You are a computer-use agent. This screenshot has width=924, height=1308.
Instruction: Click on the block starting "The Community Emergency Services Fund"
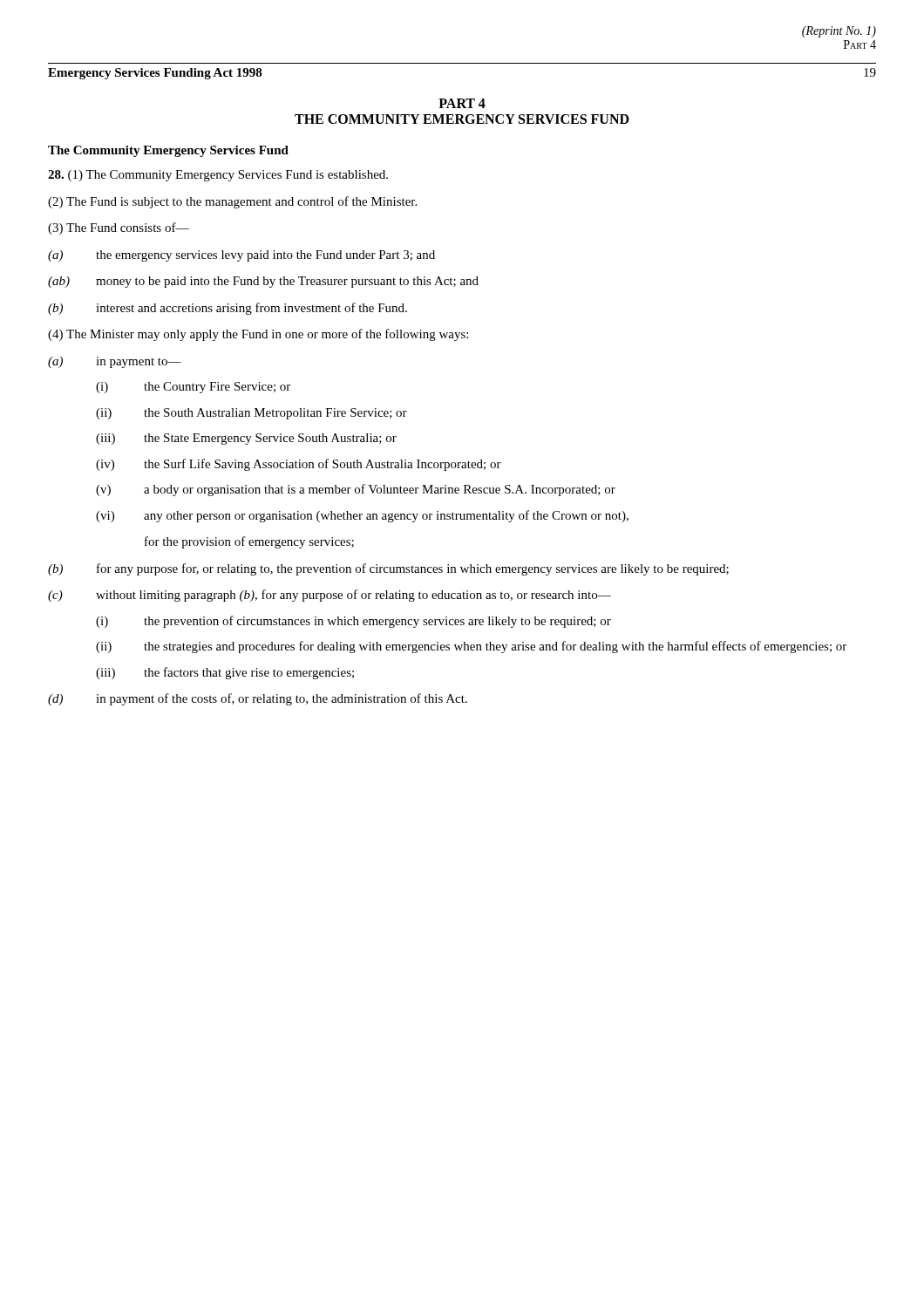pyautogui.click(x=168, y=150)
